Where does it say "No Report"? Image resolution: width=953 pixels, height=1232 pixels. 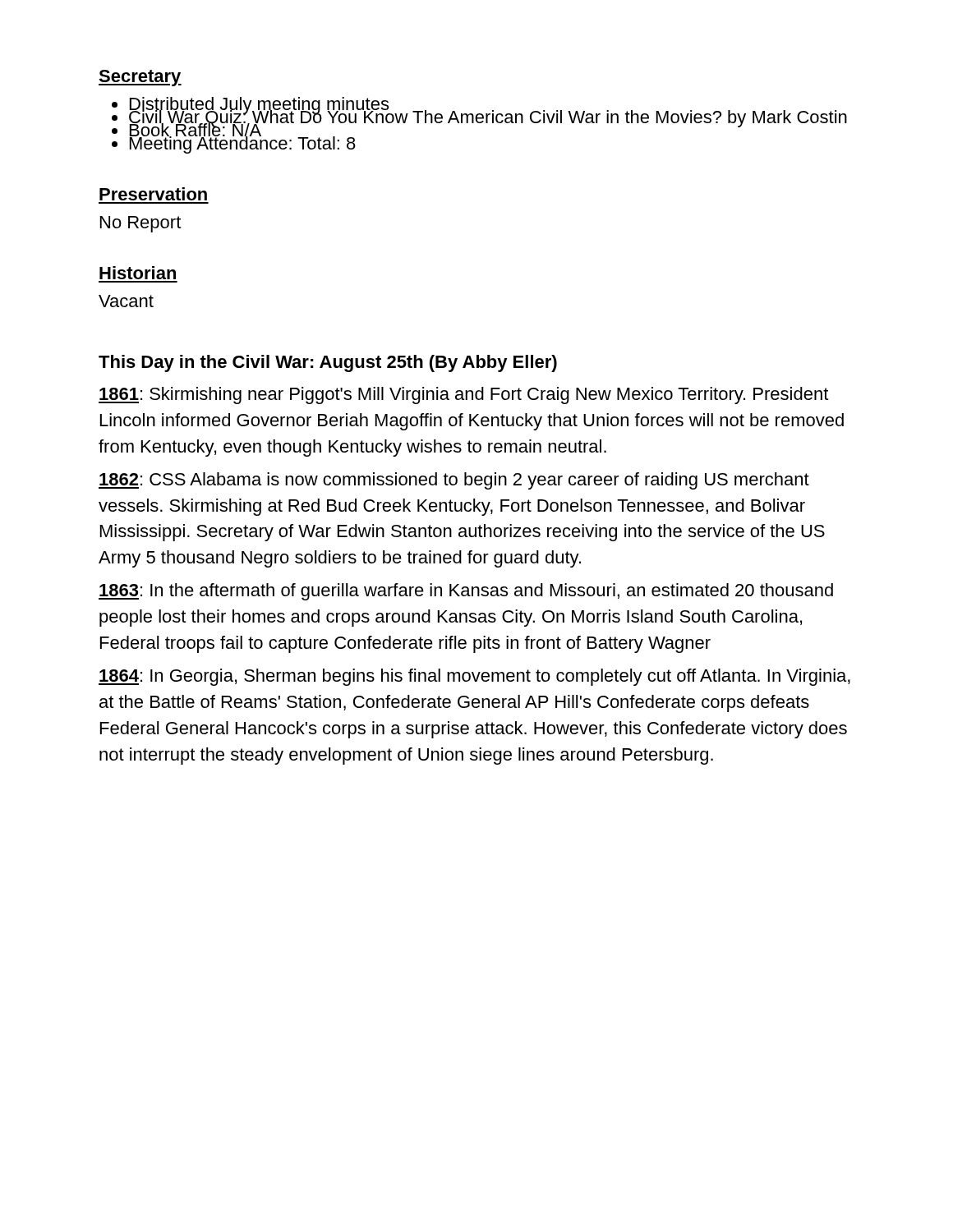click(140, 222)
